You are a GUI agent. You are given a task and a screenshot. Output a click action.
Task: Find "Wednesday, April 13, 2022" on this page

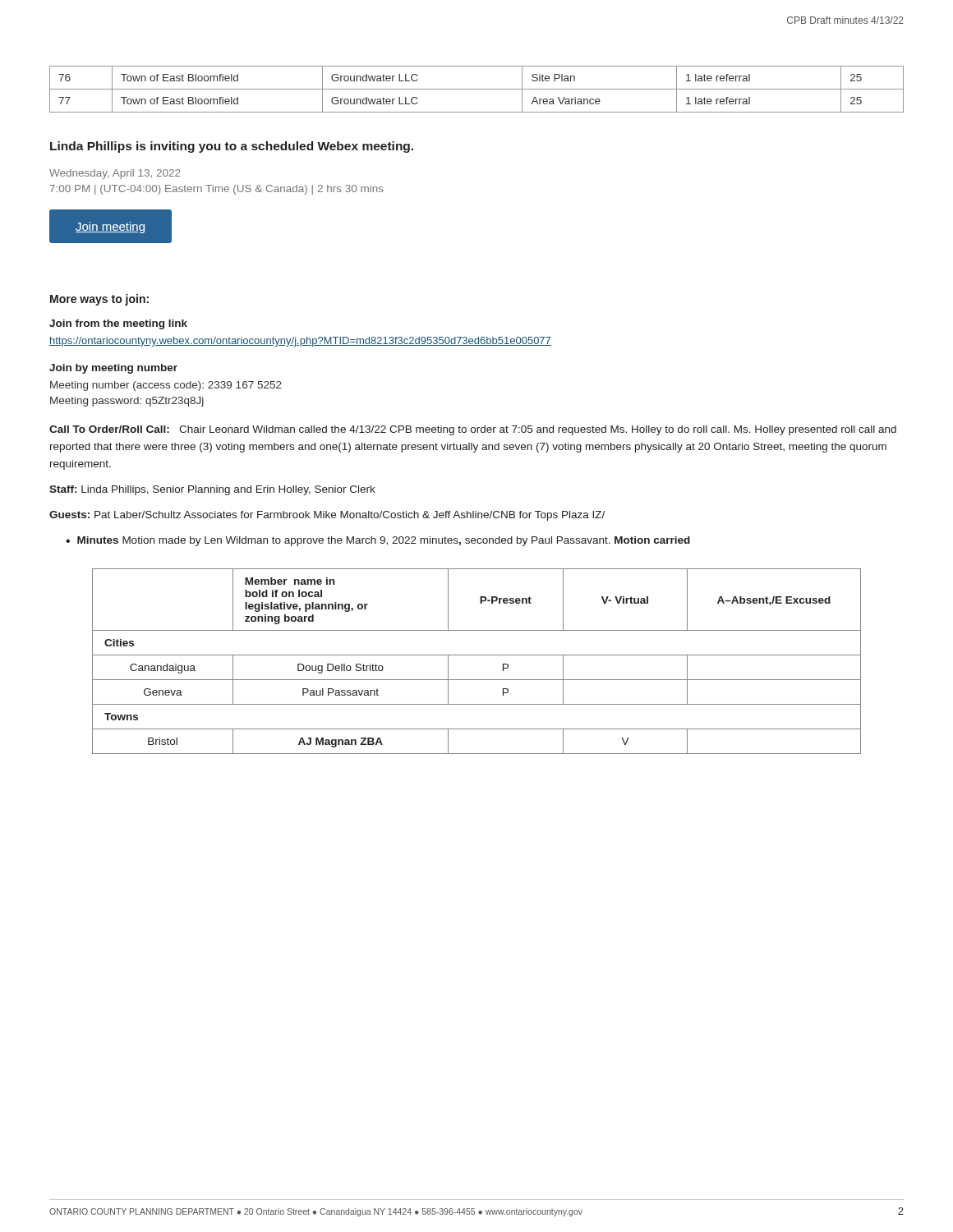pyautogui.click(x=115, y=173)
